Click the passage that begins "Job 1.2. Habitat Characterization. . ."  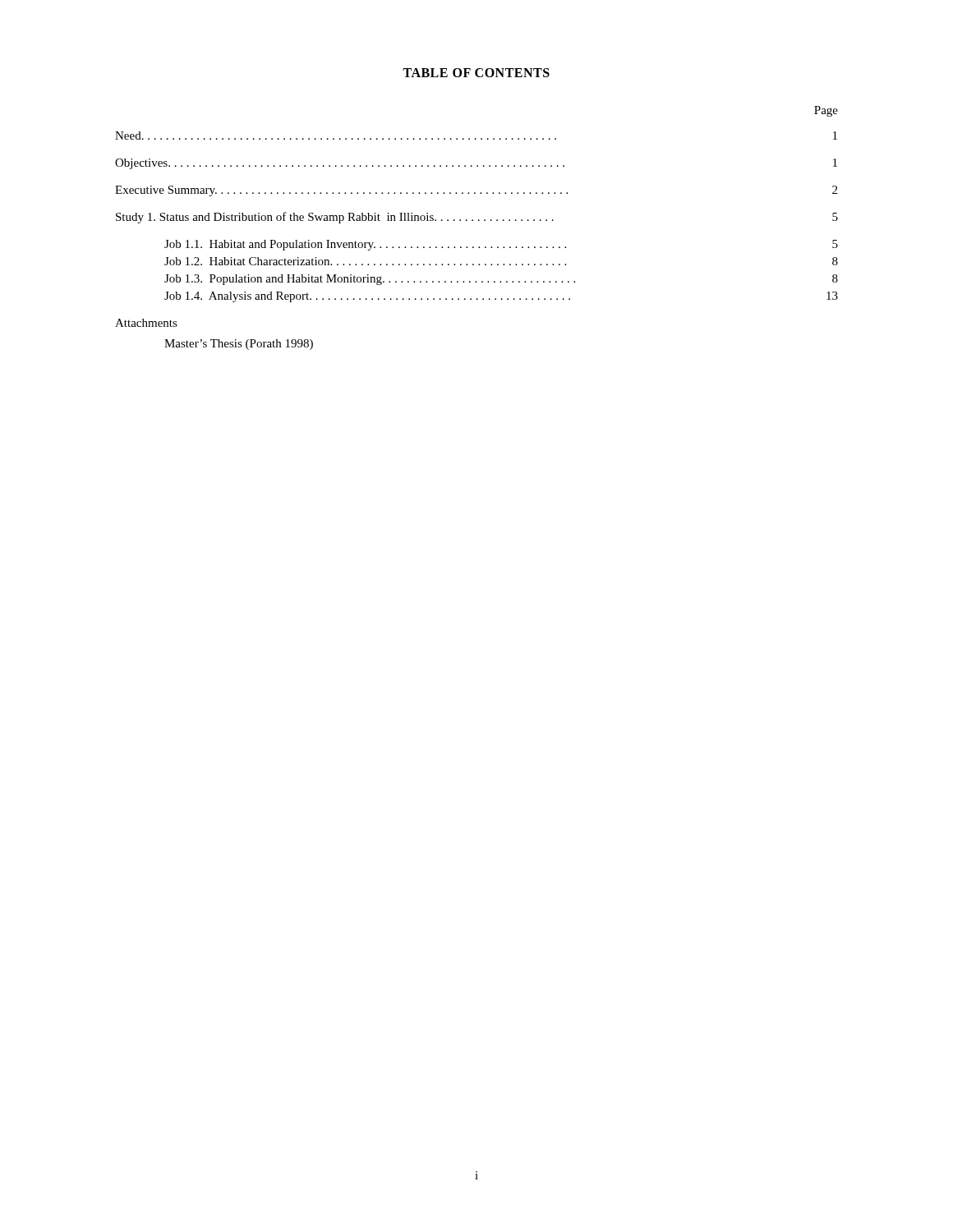point(501,262)
